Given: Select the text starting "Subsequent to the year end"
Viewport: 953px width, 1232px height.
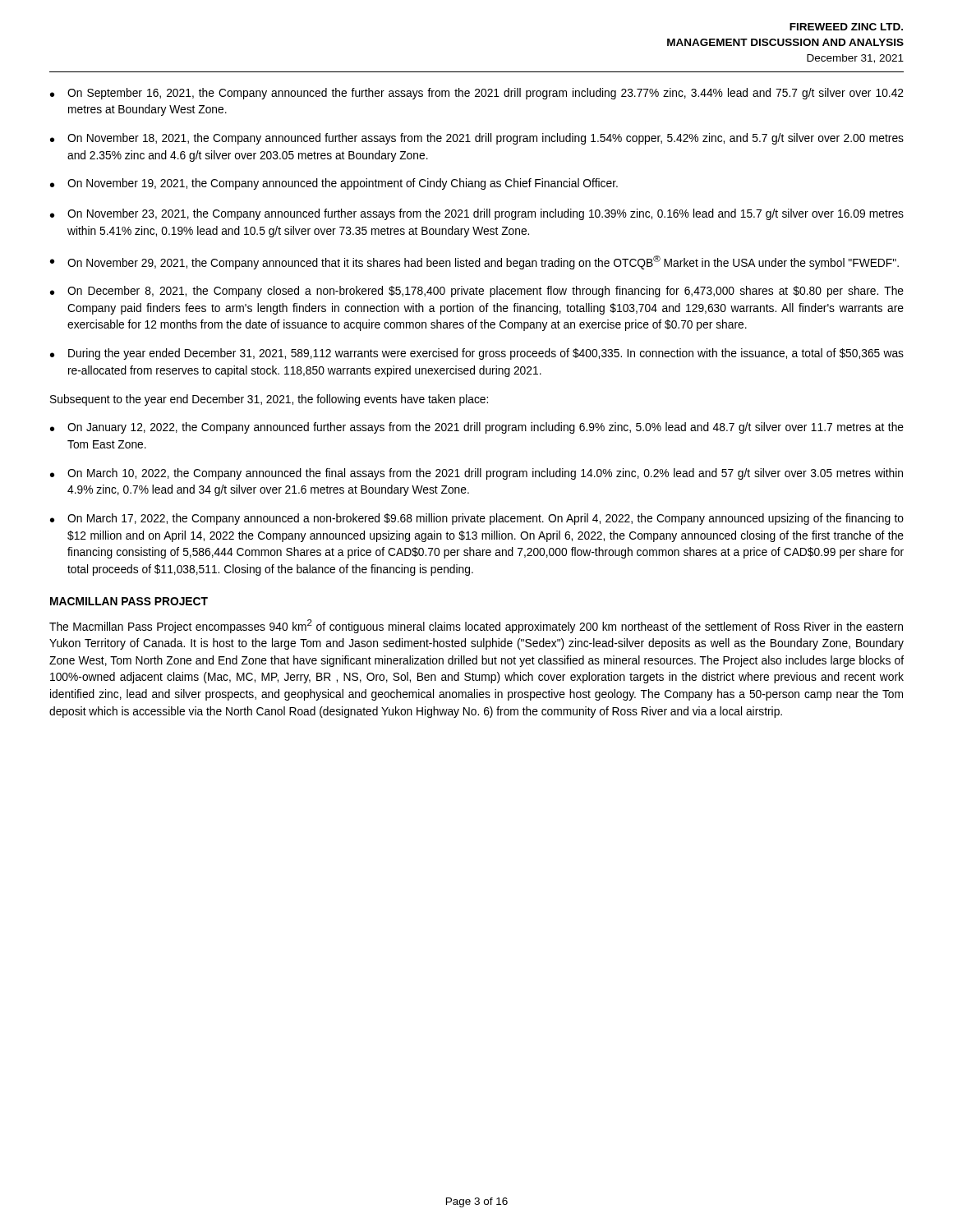Looking at the screenshot, I should [x=269, y=399].
